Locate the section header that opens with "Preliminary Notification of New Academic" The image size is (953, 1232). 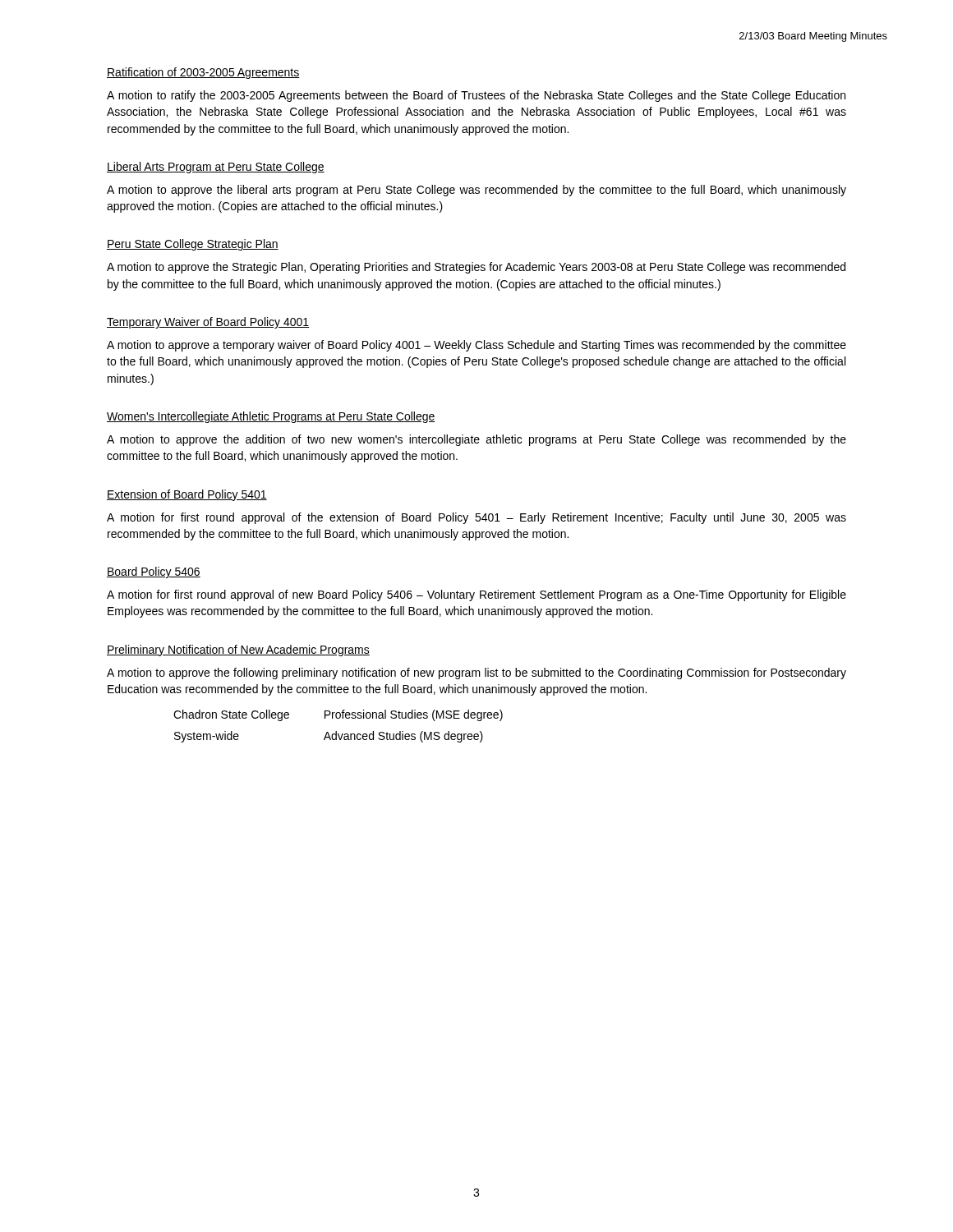point(238,649)
